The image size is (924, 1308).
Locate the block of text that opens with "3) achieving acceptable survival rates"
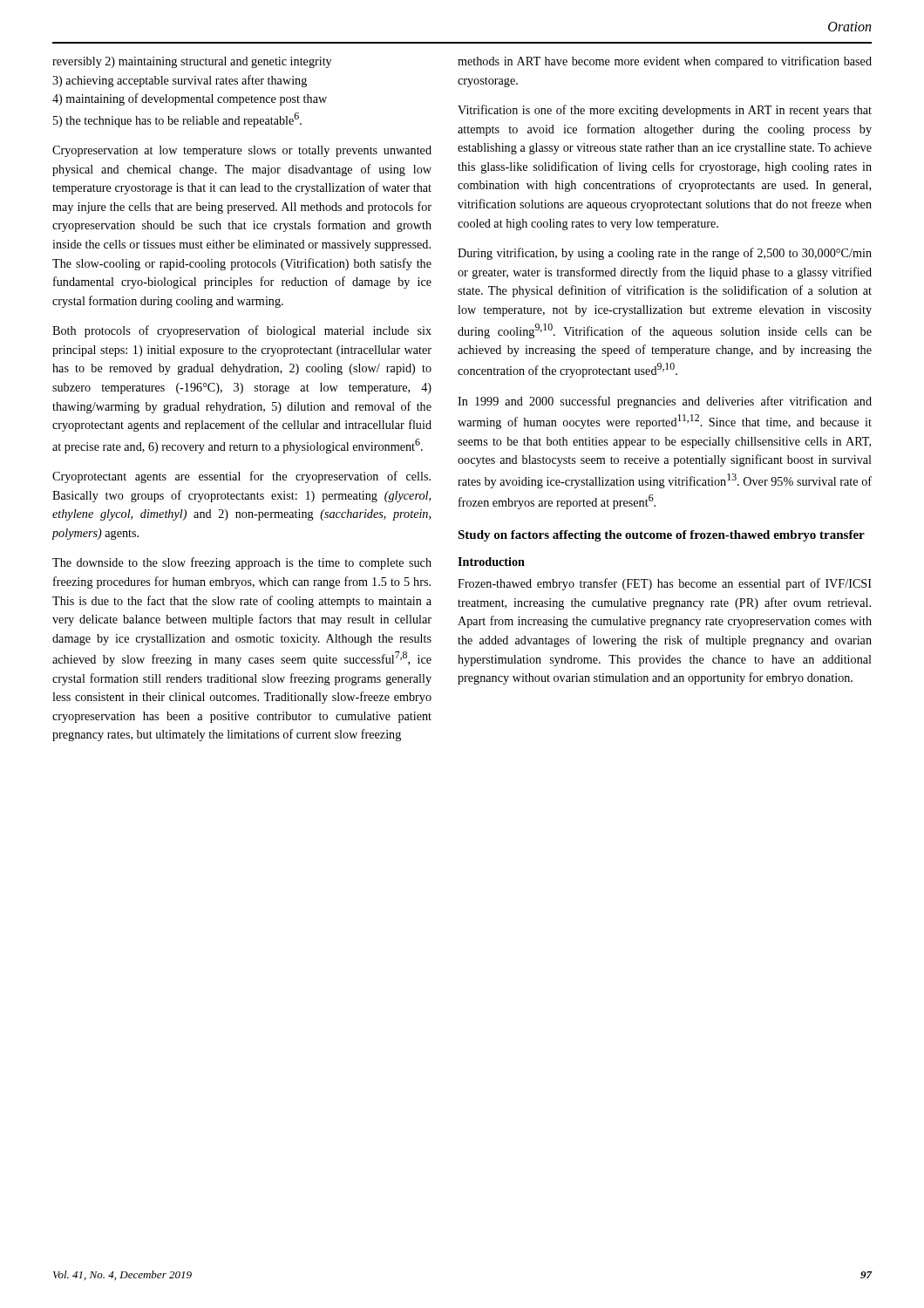pyautogui.click(x=180, y=80)
